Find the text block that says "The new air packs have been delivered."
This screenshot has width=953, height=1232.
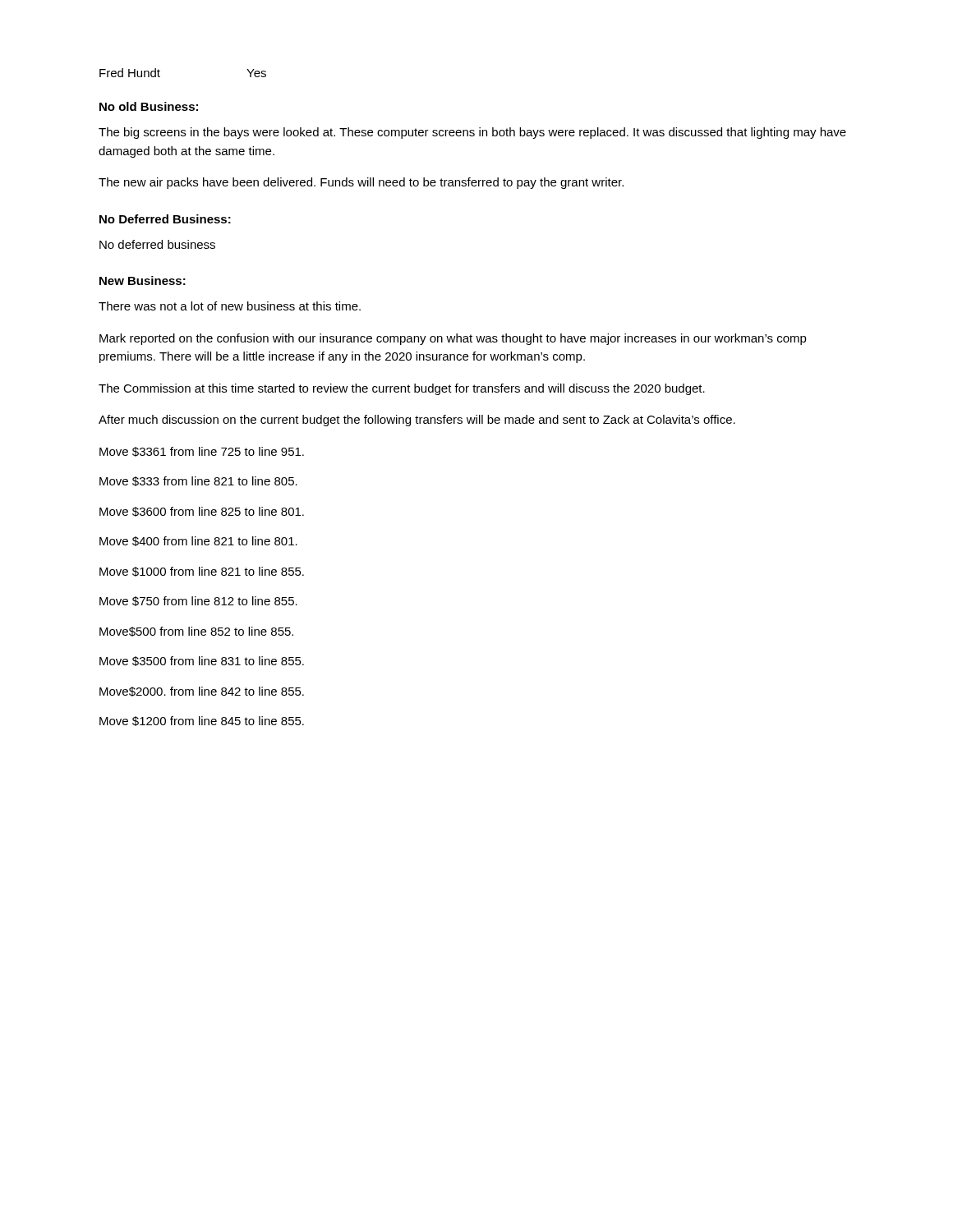click(362, 182)
